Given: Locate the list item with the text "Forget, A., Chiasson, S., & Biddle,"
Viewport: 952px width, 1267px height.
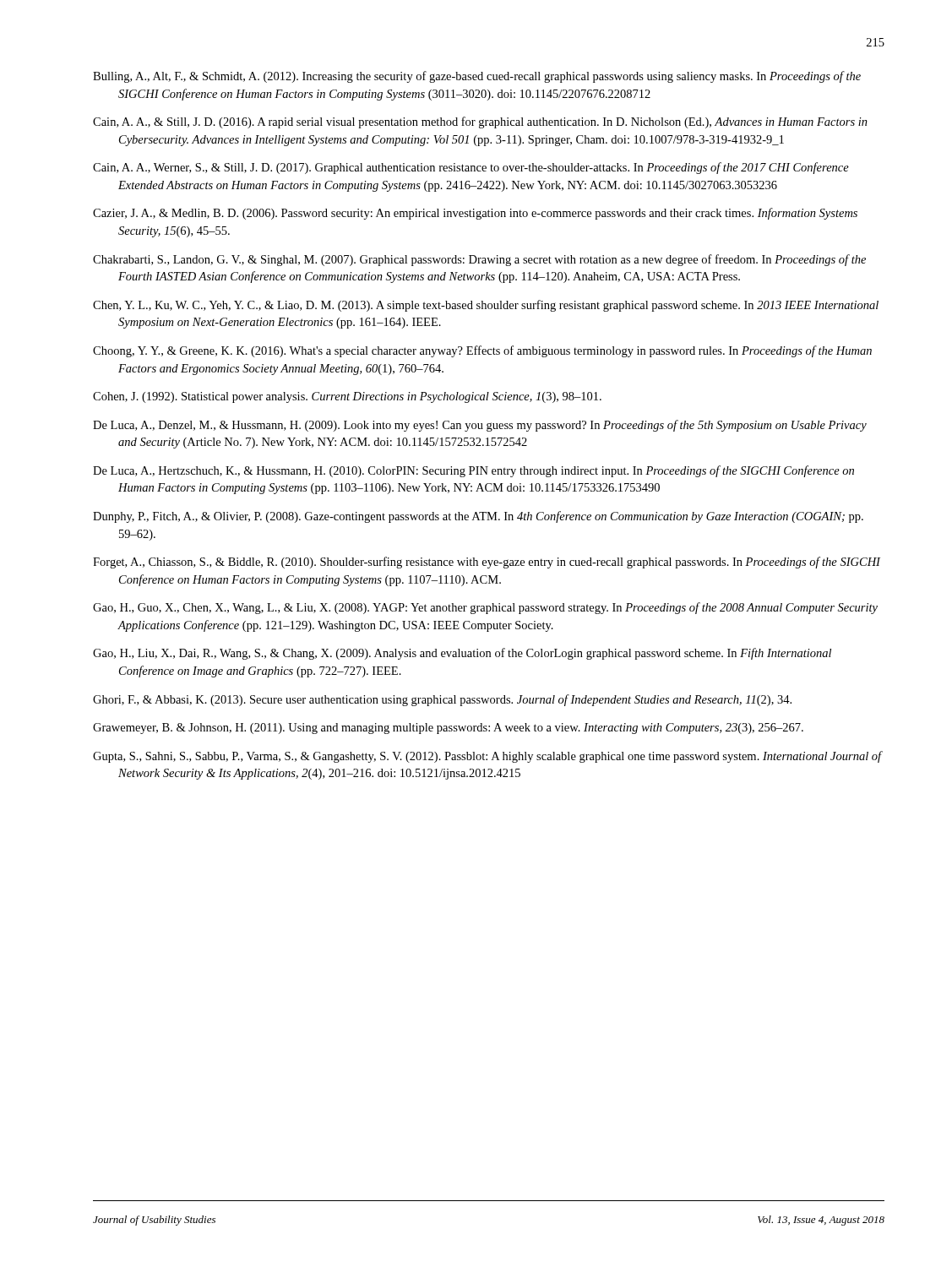Looking at the screenshot, I should pyautogui.click(x=487, y=571).
